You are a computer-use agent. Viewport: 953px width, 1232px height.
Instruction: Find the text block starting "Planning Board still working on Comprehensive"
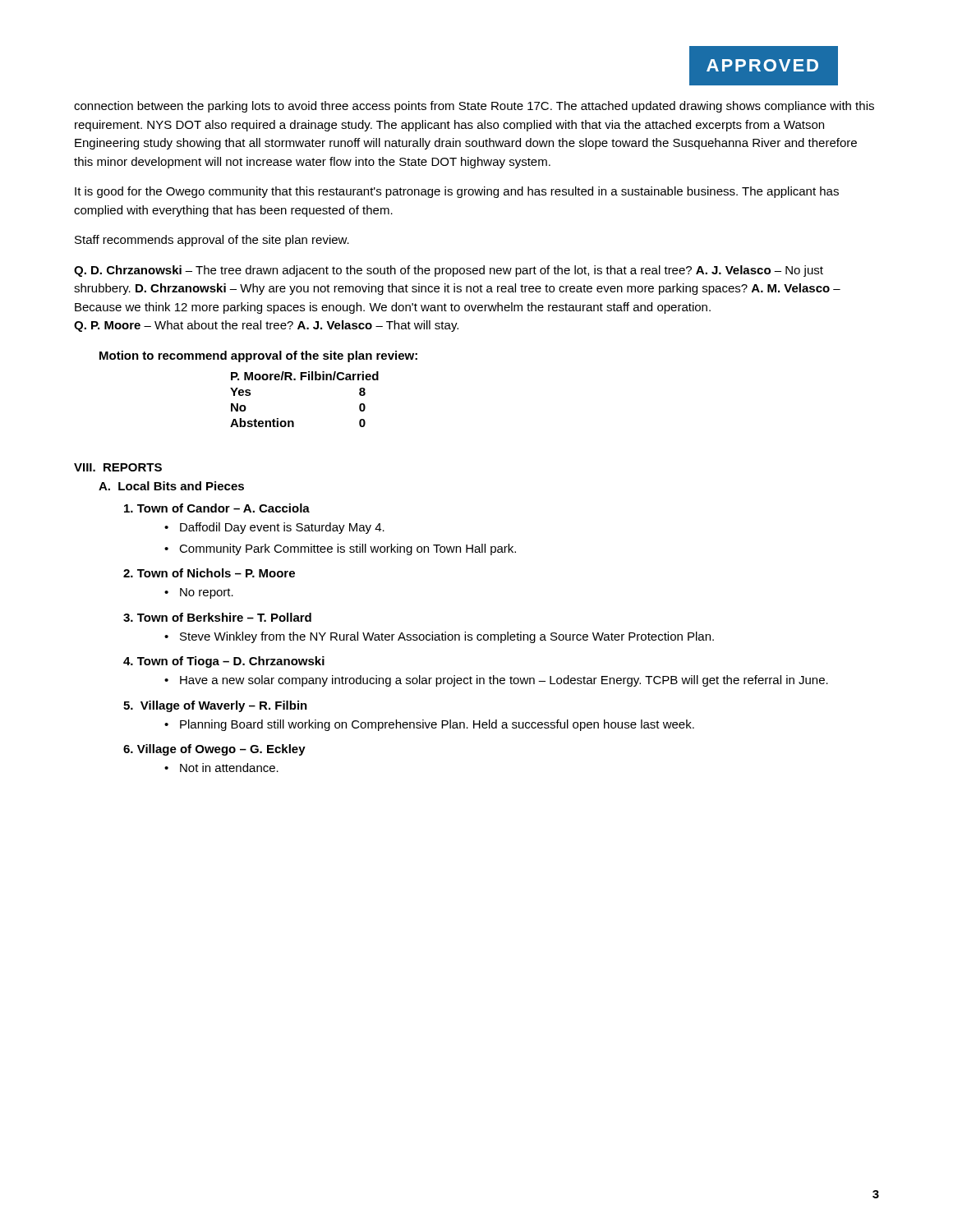coord(437,724)
